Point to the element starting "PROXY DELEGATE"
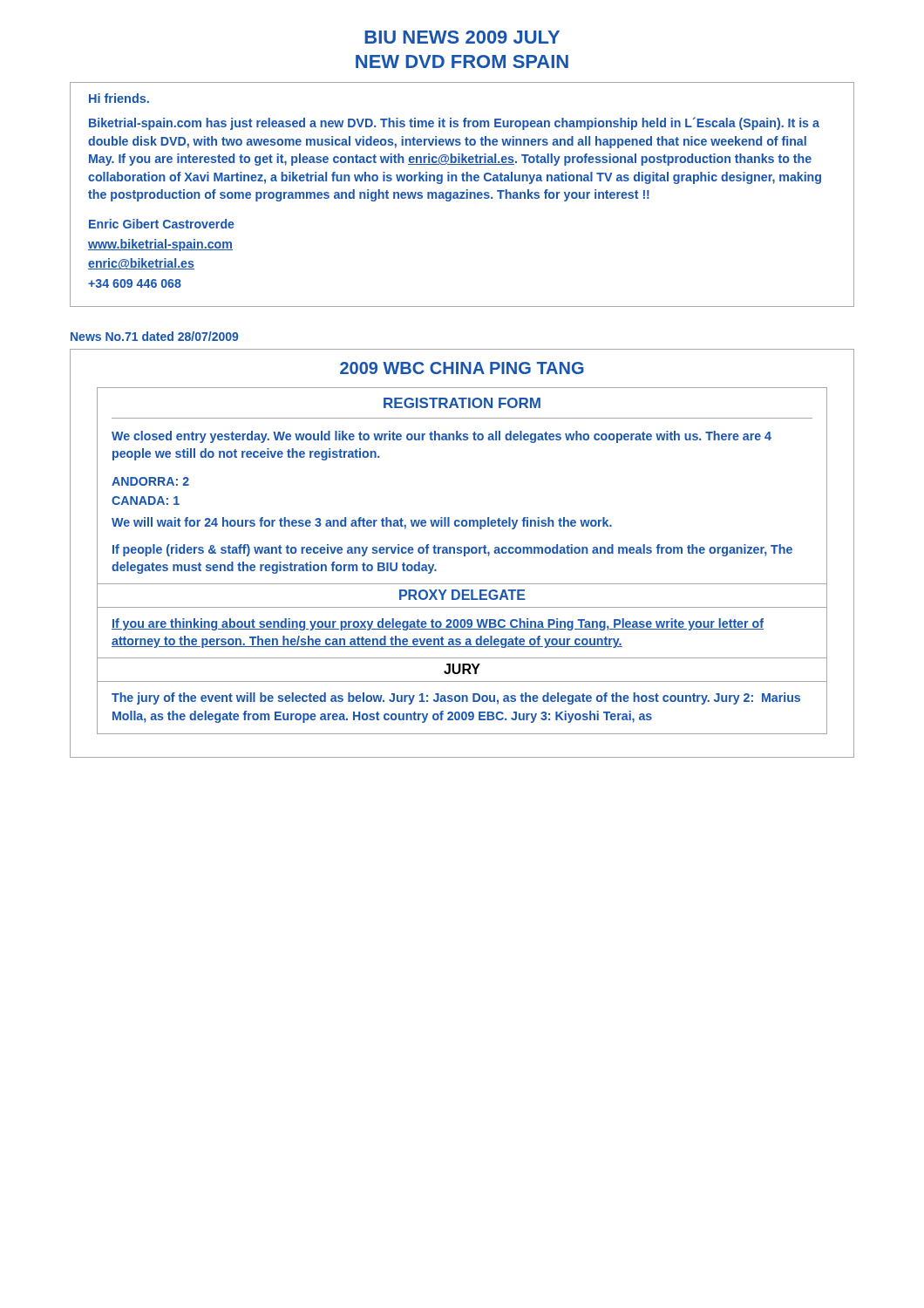 click(x=462, y=595)
